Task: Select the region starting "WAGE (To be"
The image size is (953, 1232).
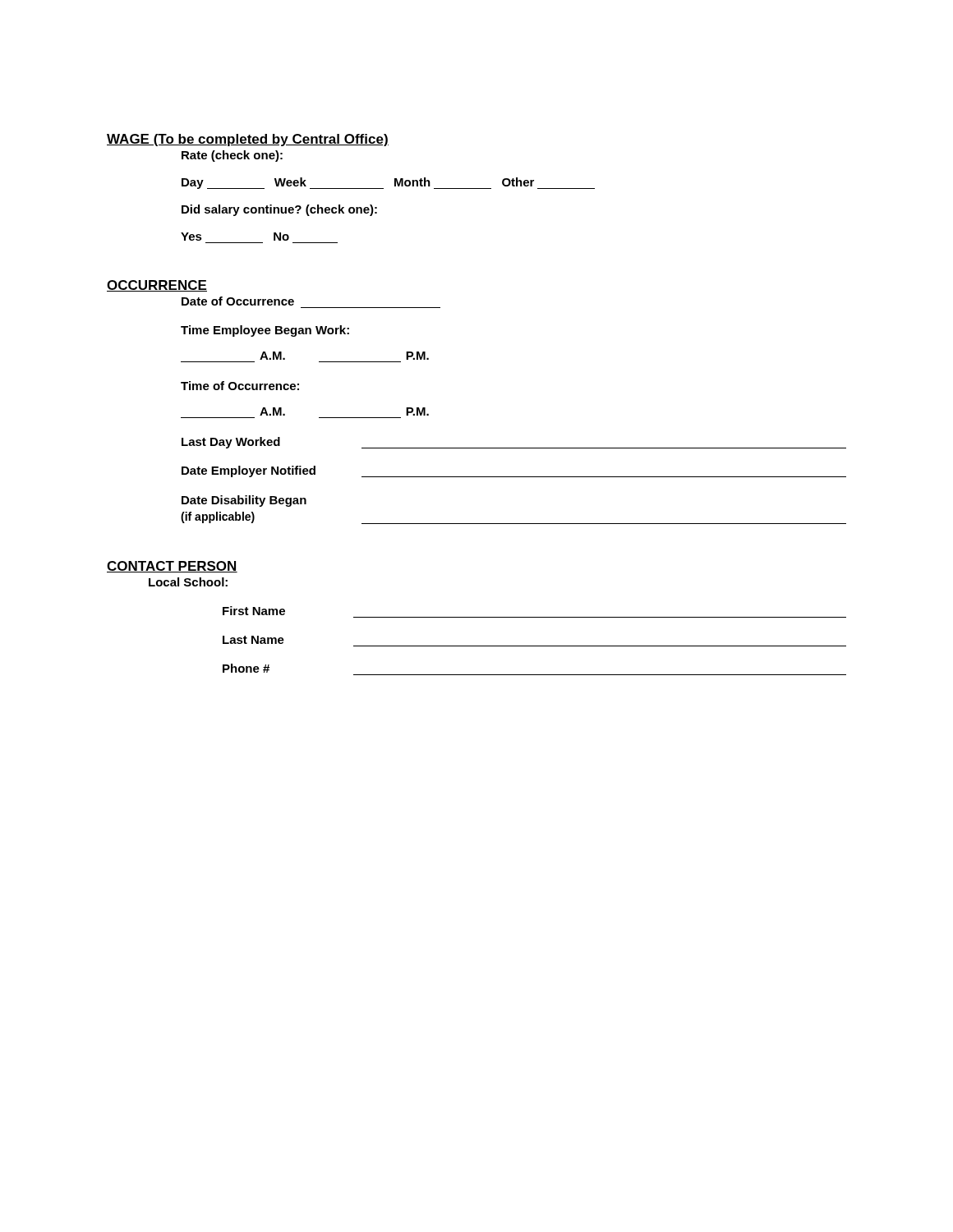Action: click(x=248, y=139)
